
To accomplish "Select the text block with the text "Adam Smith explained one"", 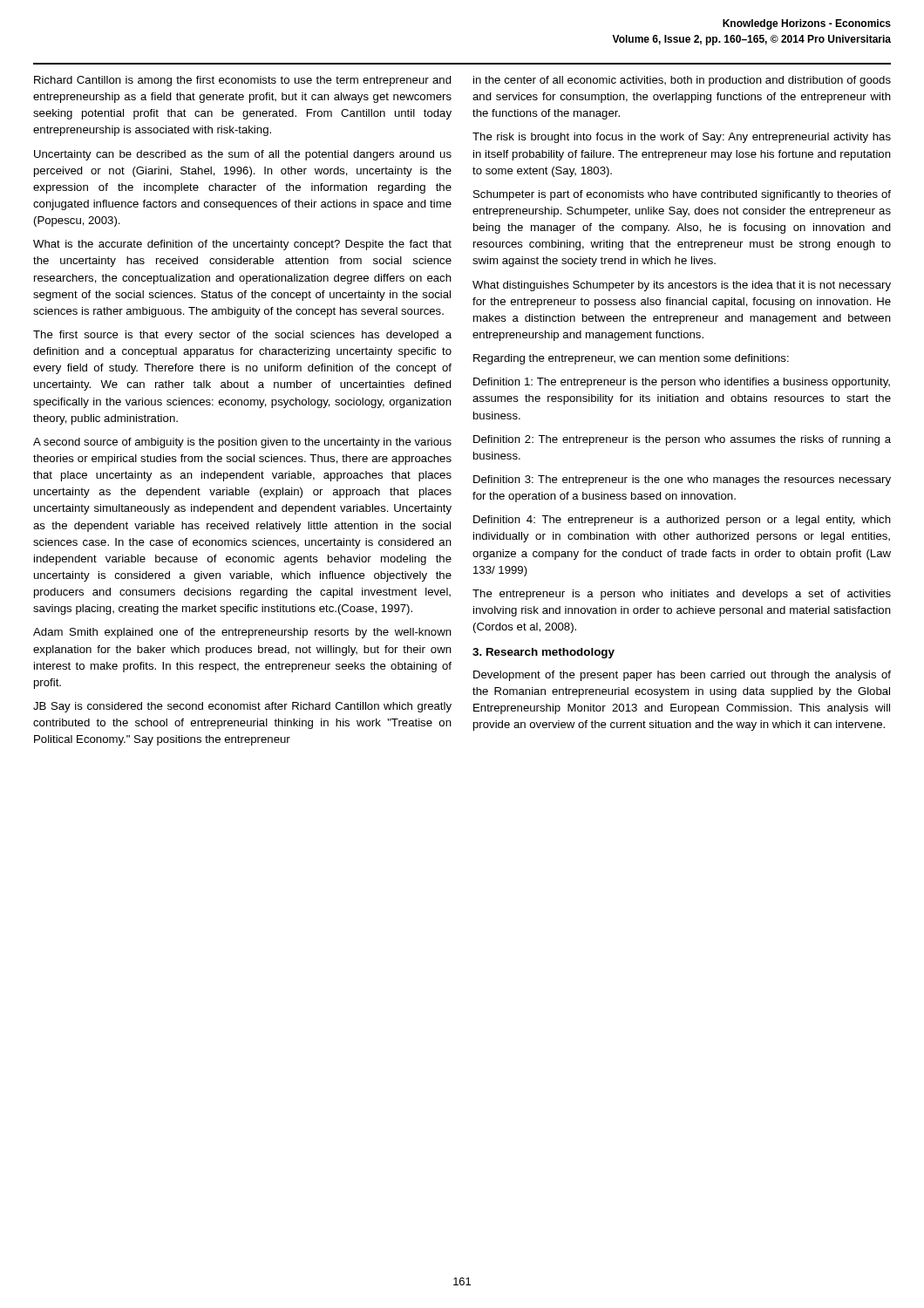I will coord(242,657).
